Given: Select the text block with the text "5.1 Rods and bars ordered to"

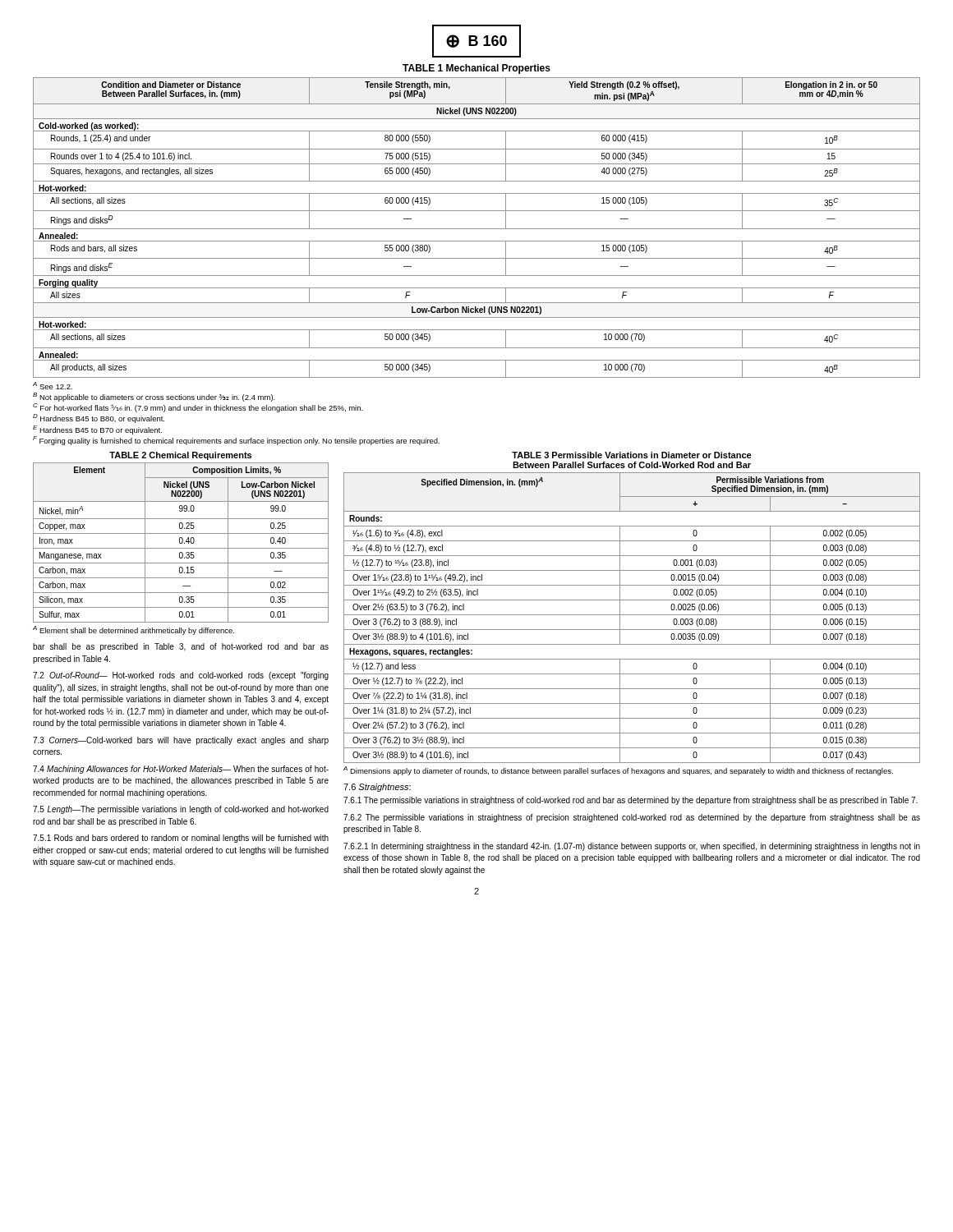Looking at the screenshot, I should [x=181, y=850].
